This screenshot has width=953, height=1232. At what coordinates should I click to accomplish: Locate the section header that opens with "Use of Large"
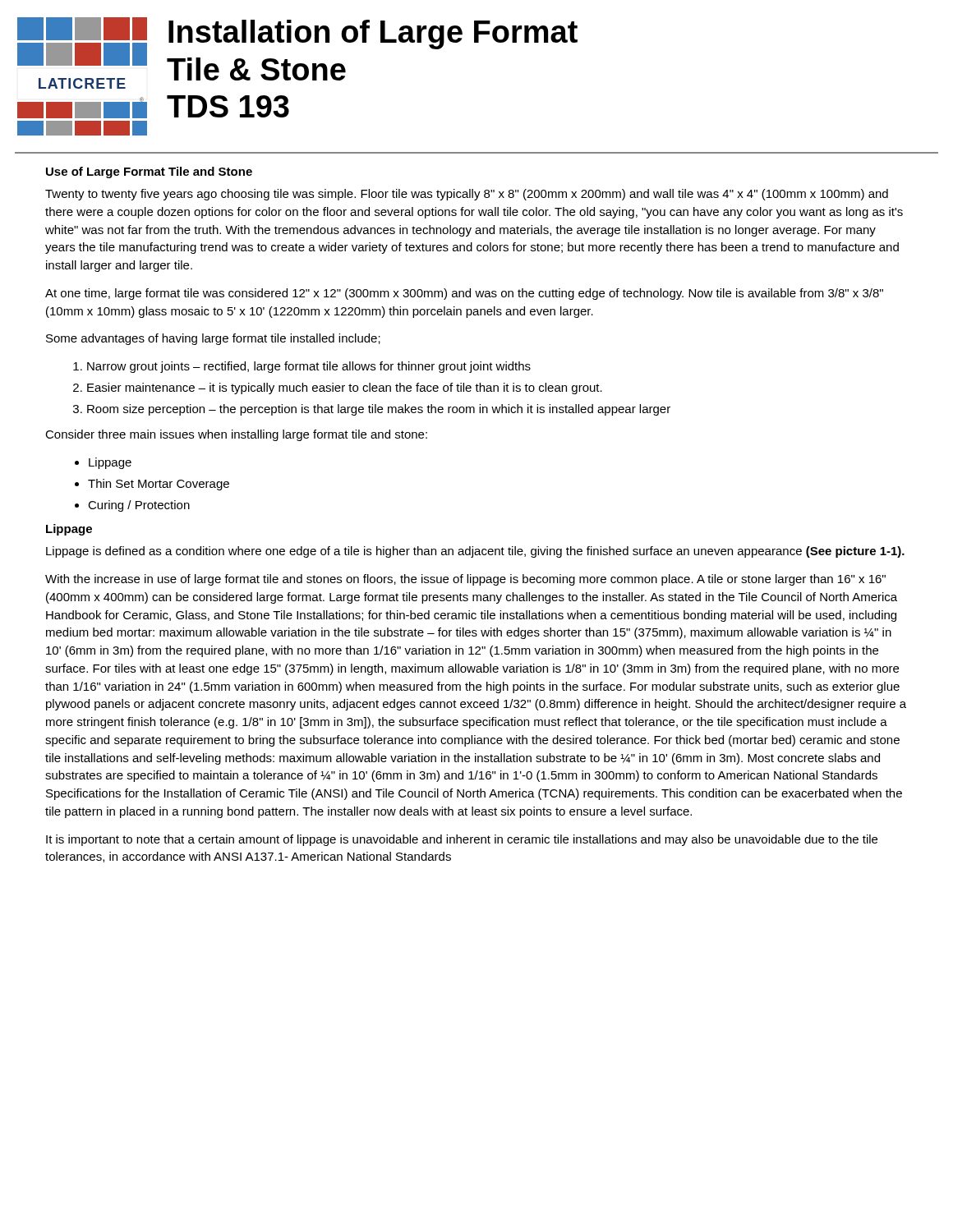149,171
